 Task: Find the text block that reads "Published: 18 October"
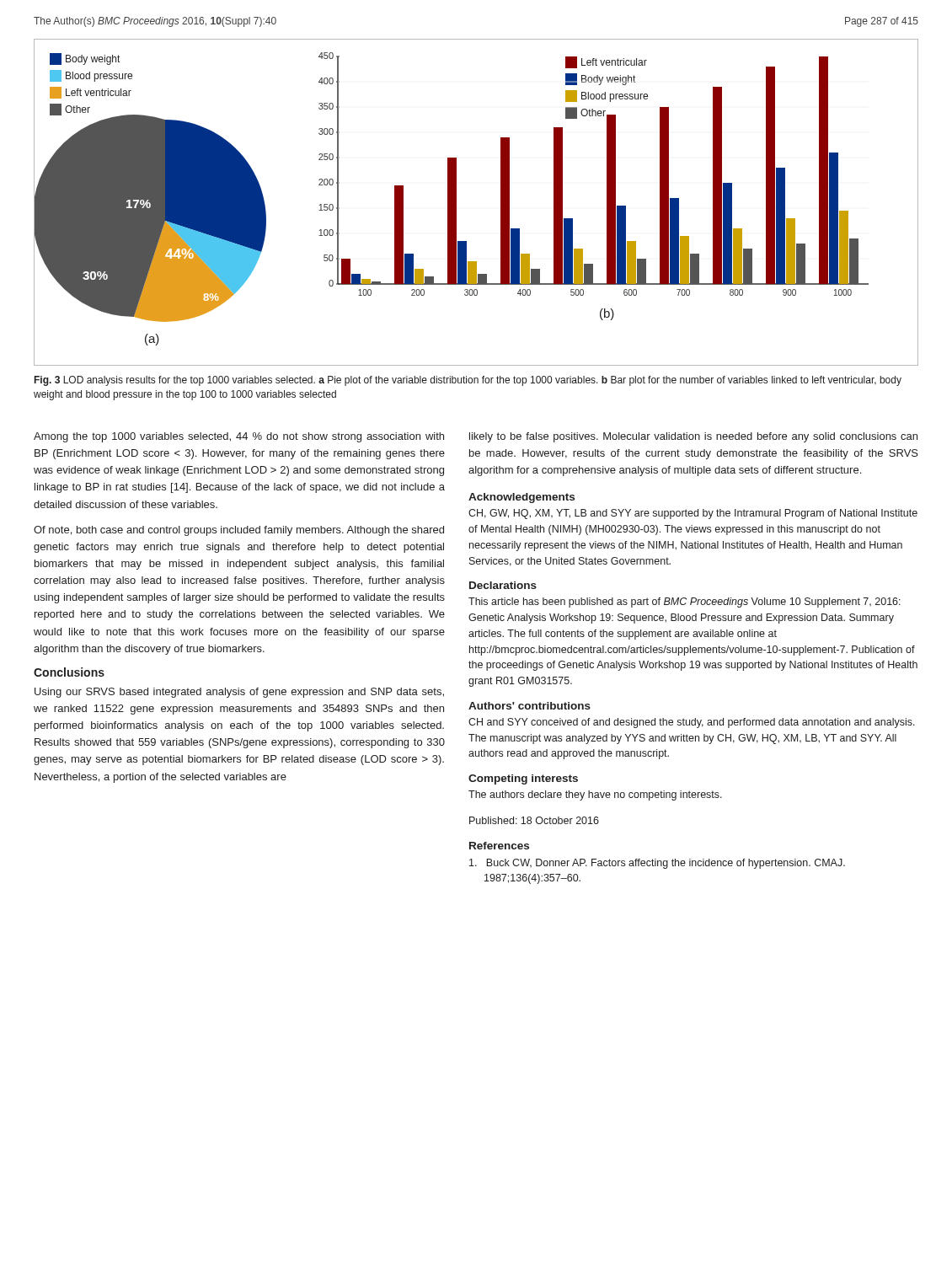pos(534,821)
